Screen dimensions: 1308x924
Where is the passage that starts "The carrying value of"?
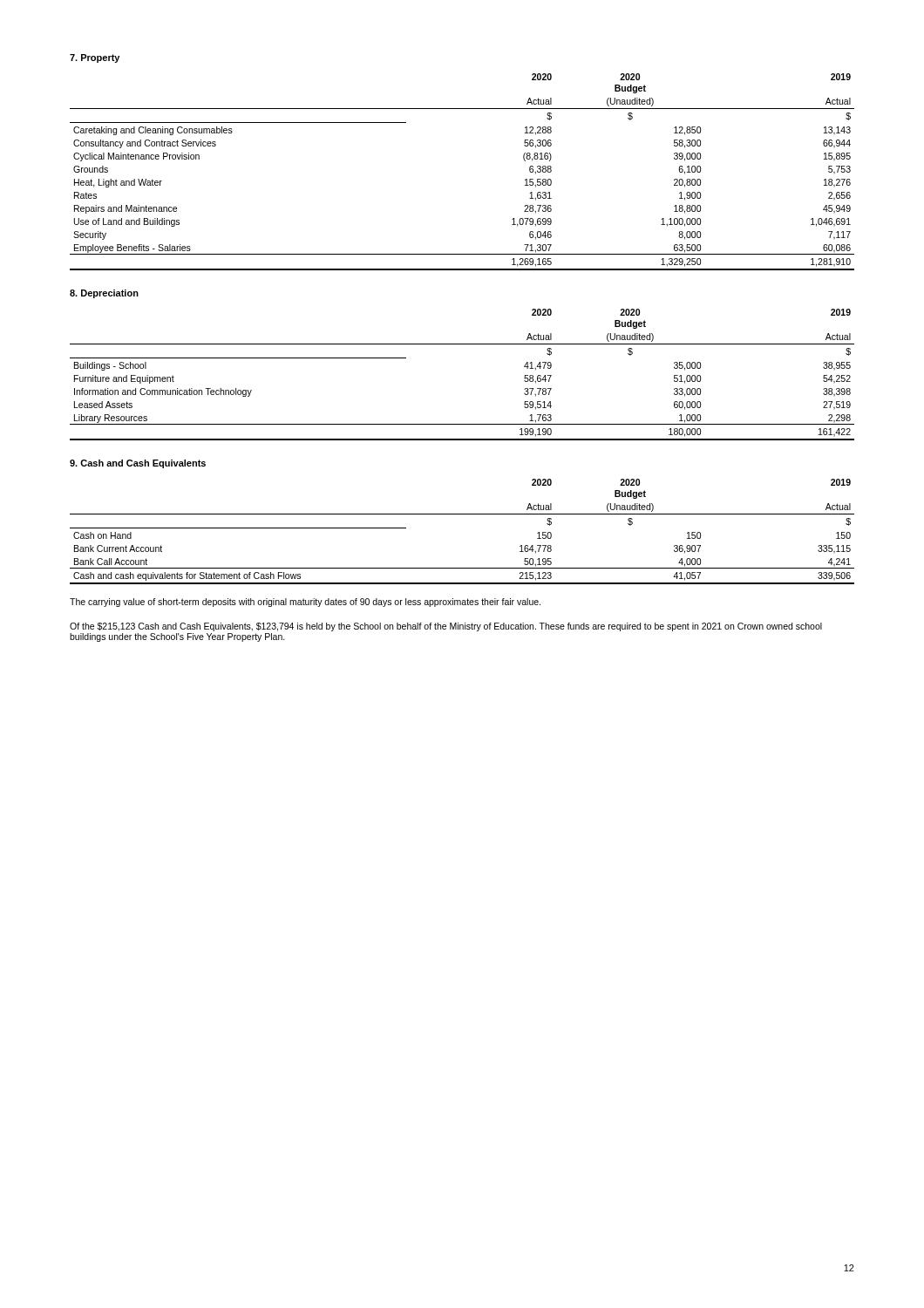click(x=306, y=602)
